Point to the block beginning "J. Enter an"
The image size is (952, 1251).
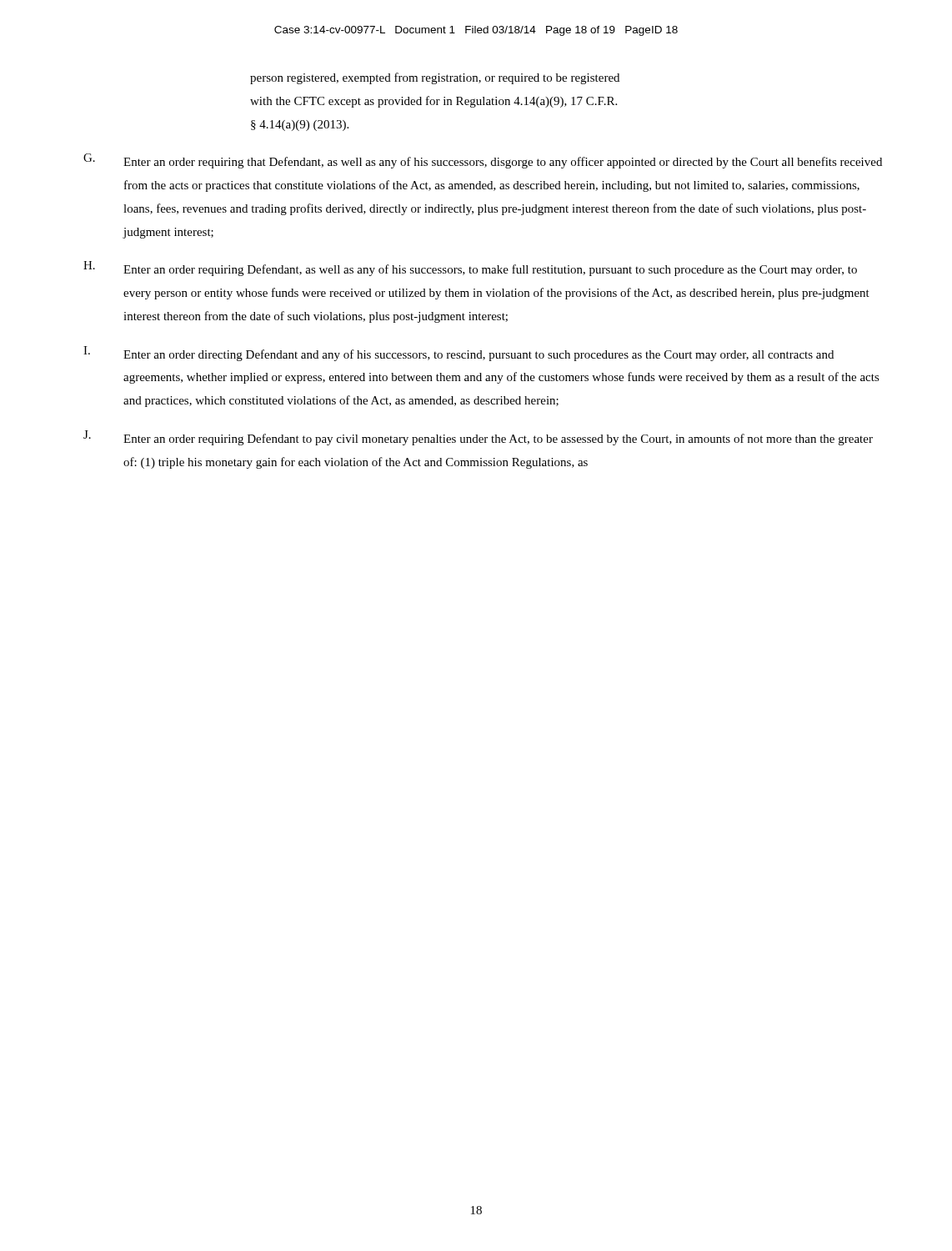[484, 451]
